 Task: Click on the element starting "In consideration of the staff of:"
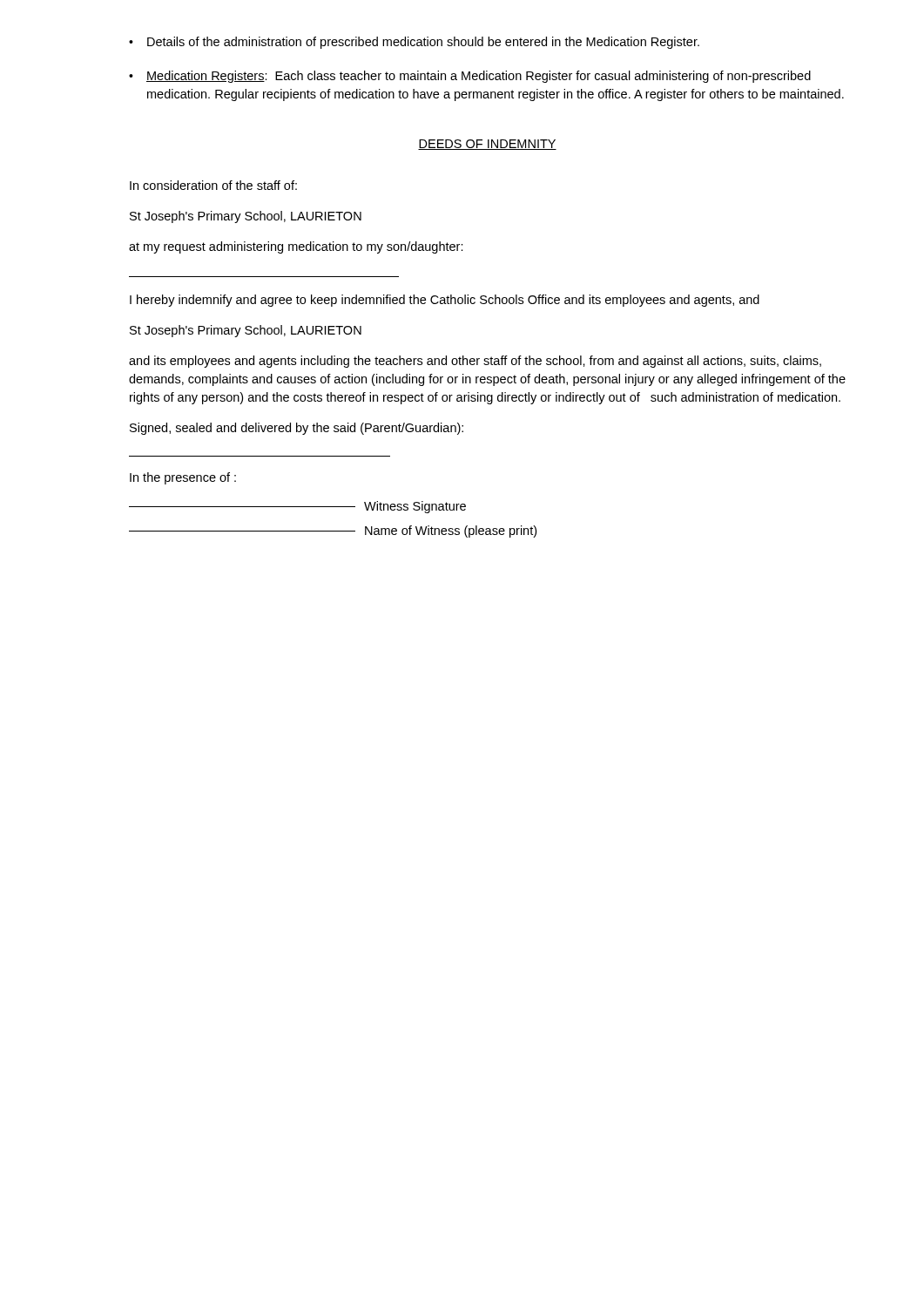click(x=213, y=186)
